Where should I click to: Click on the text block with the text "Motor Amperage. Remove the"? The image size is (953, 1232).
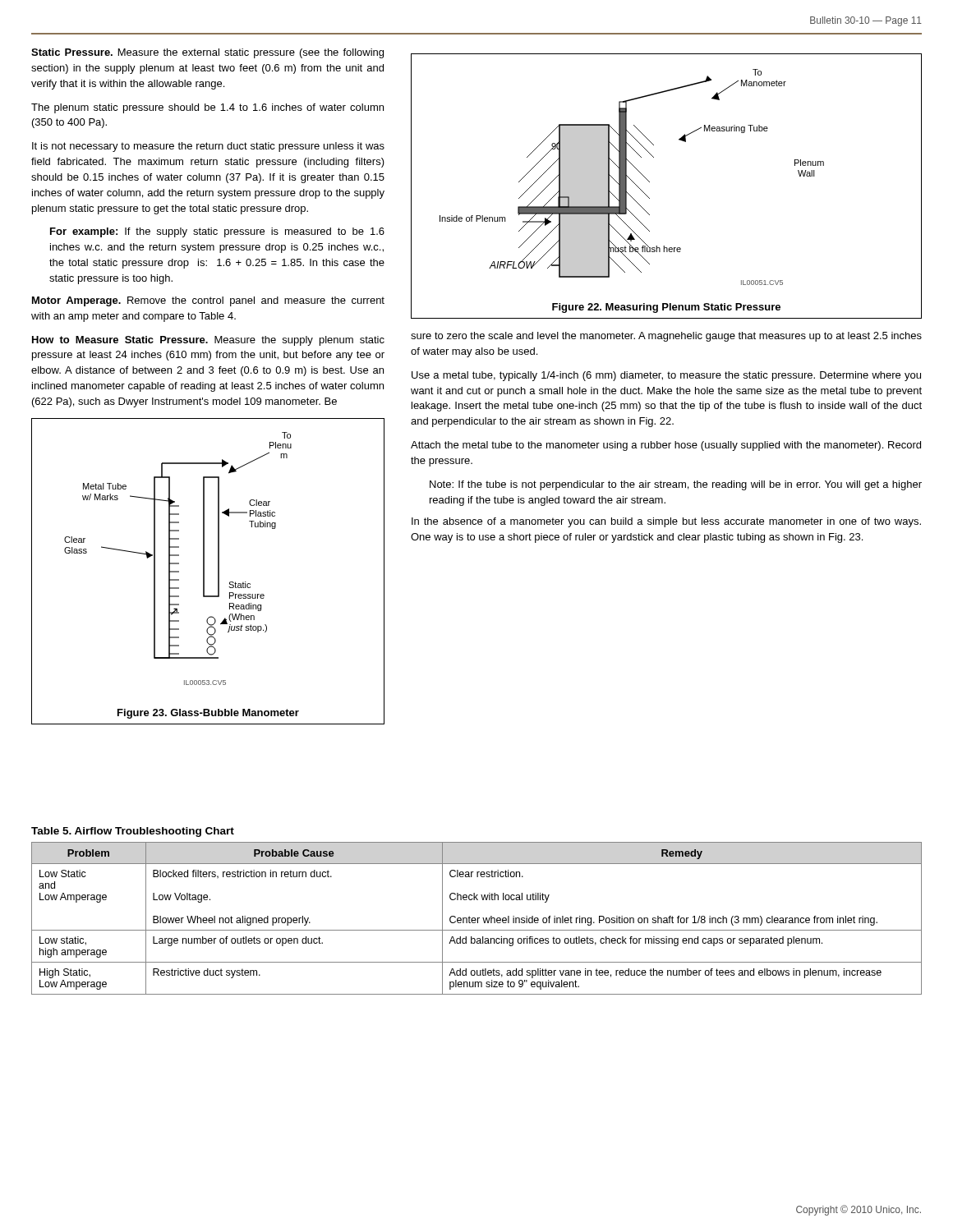pos(208,308)
